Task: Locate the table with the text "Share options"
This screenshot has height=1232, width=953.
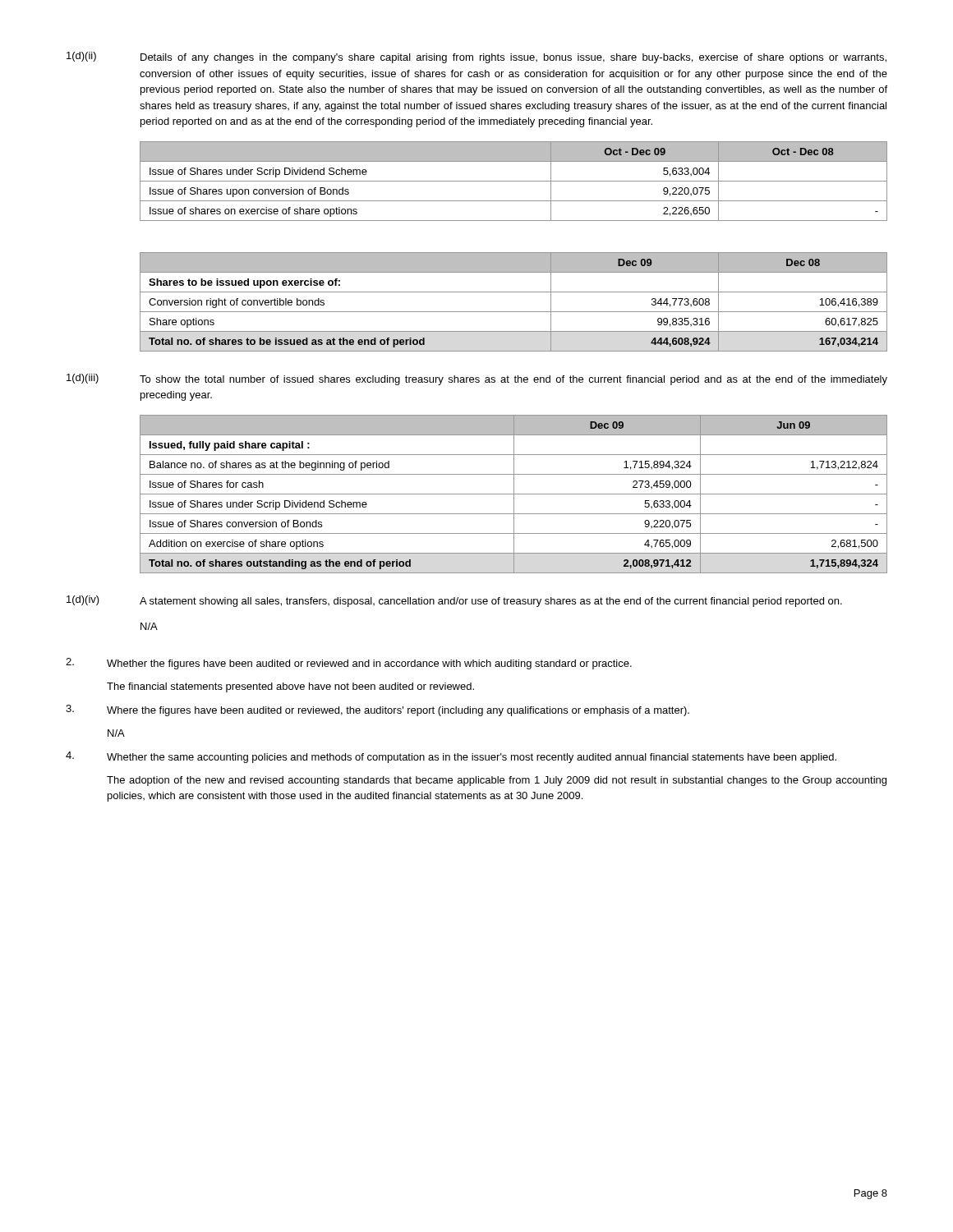Action: [x=513, y=301]
